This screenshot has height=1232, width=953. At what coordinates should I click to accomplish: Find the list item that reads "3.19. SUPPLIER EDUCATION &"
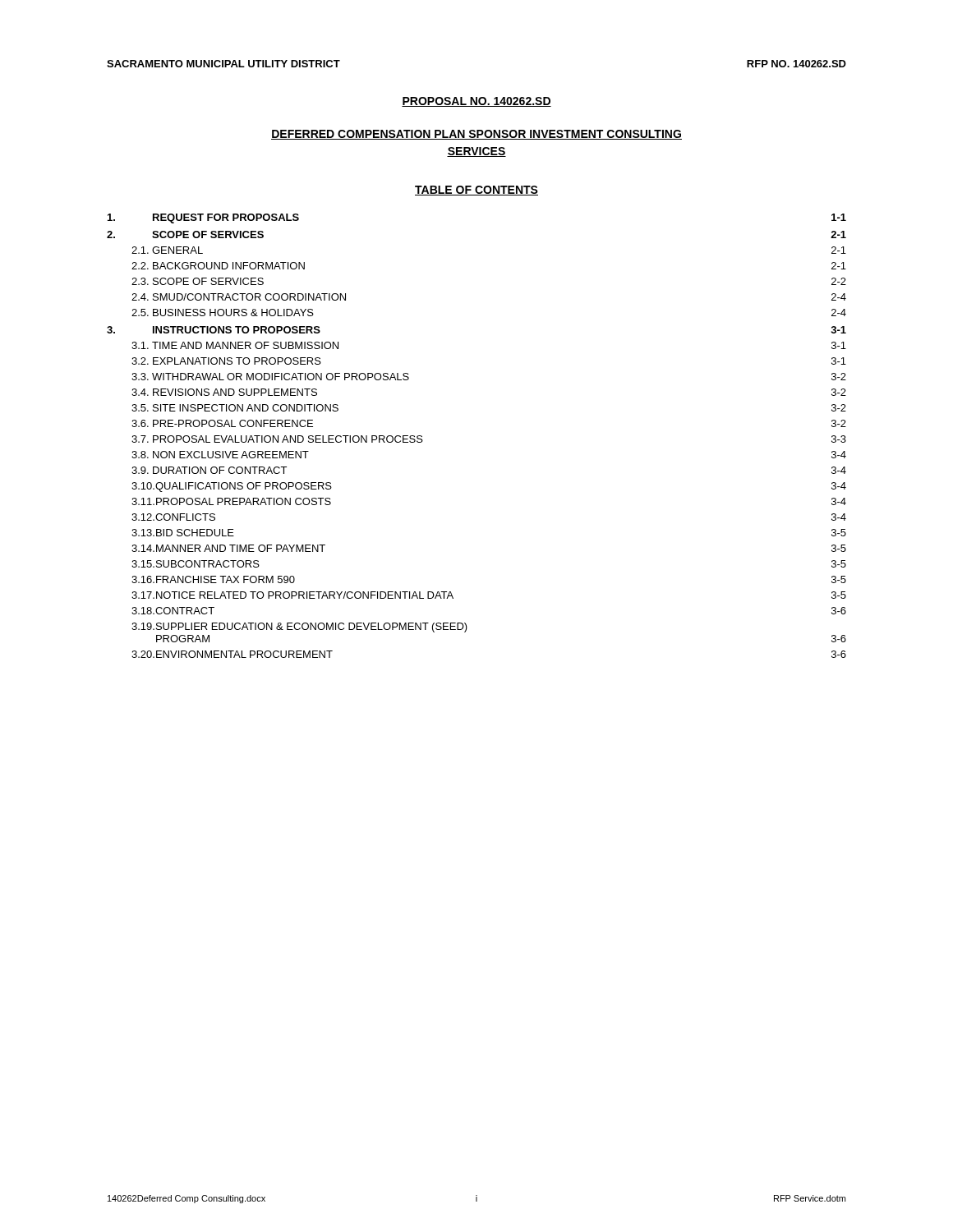click(476, 632)
